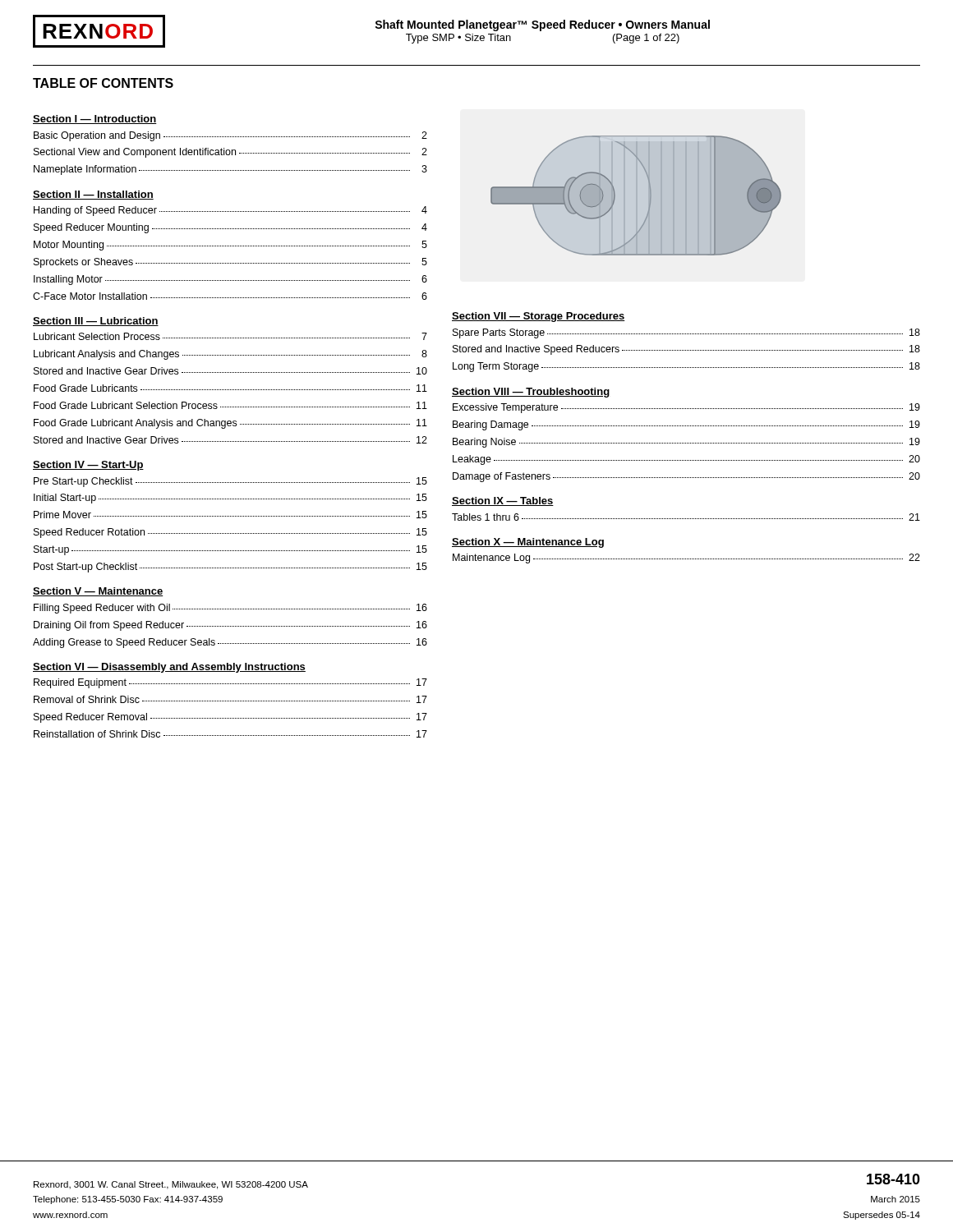The height and width of the screenshot is (1232, 953).
Task: Click on the list item that reads "Speed Reducer Mounting4"
Action: (x=230, y=228)
